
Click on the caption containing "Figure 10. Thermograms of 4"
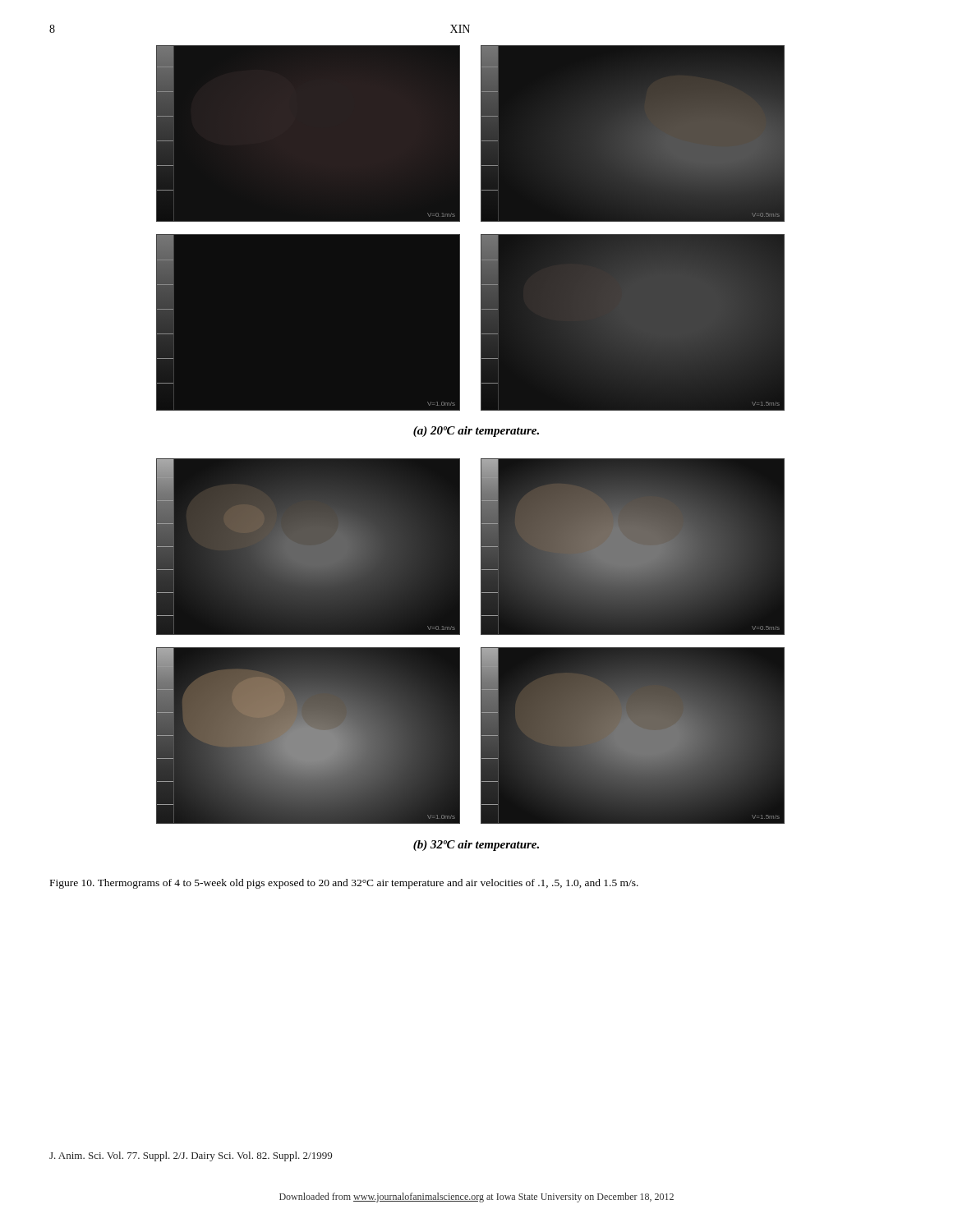(344, 882)
